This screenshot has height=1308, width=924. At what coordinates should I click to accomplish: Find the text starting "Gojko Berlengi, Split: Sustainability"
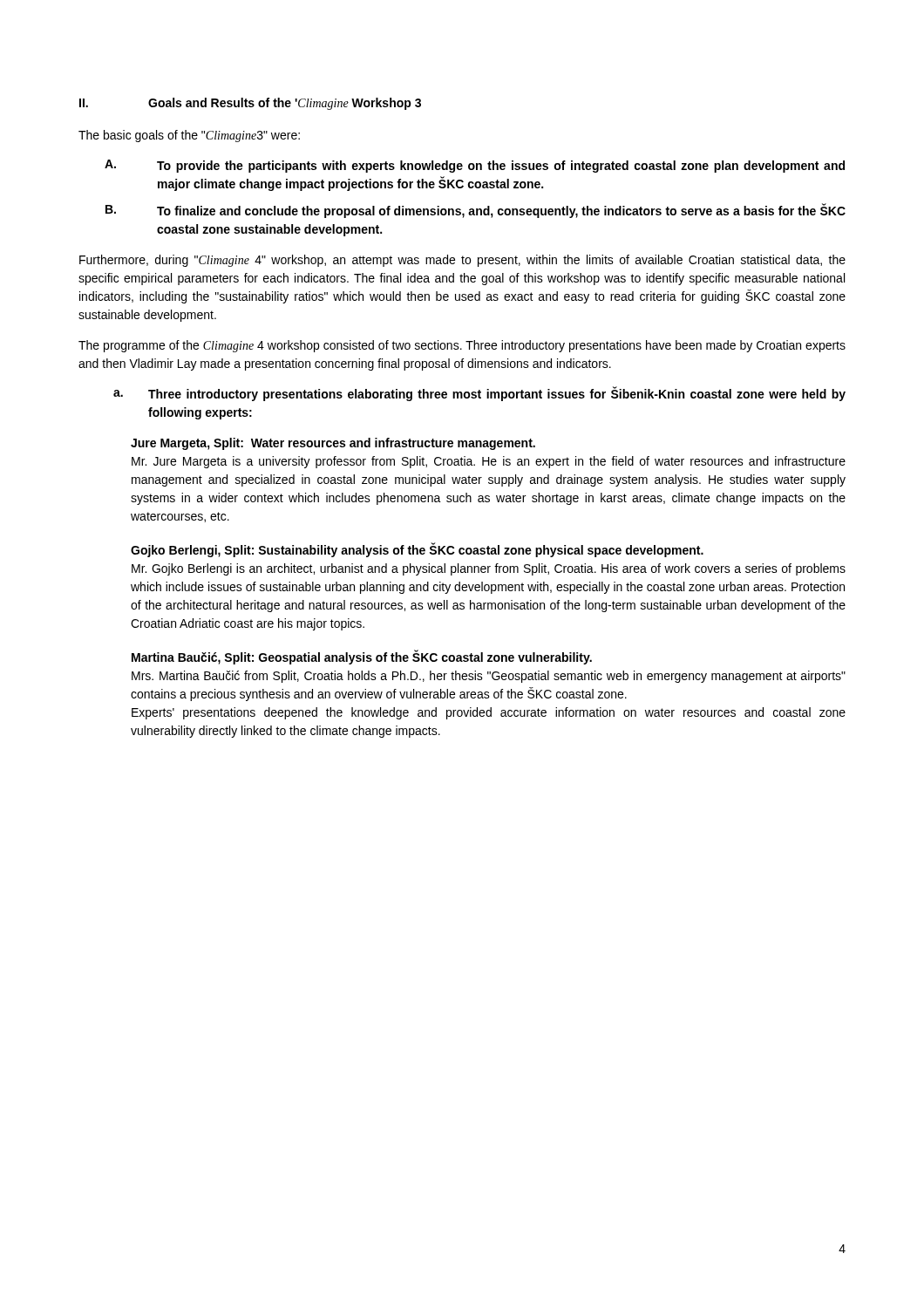(488, 587)
